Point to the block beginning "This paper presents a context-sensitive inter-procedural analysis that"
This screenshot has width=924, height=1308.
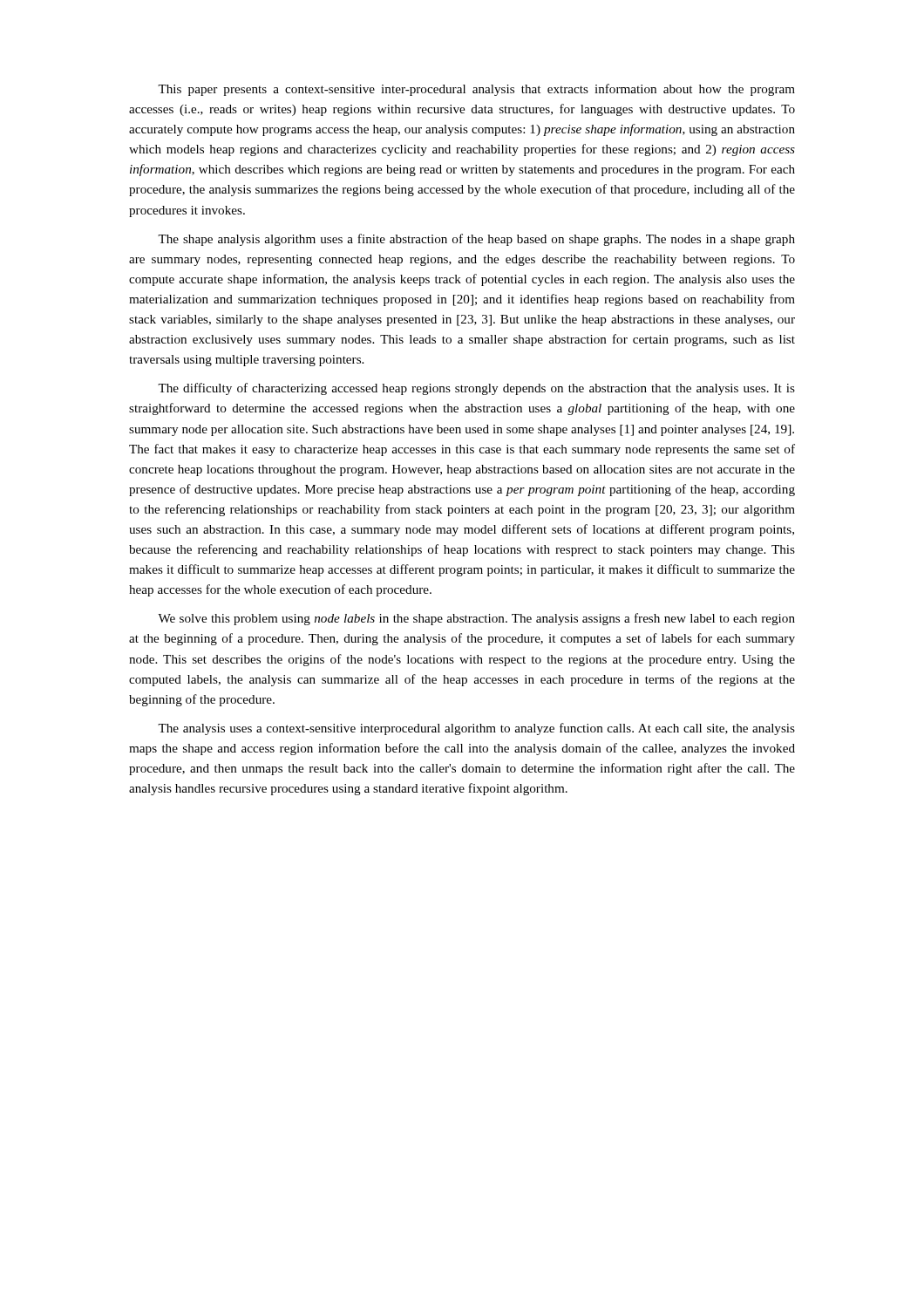[x=462, y=149]
